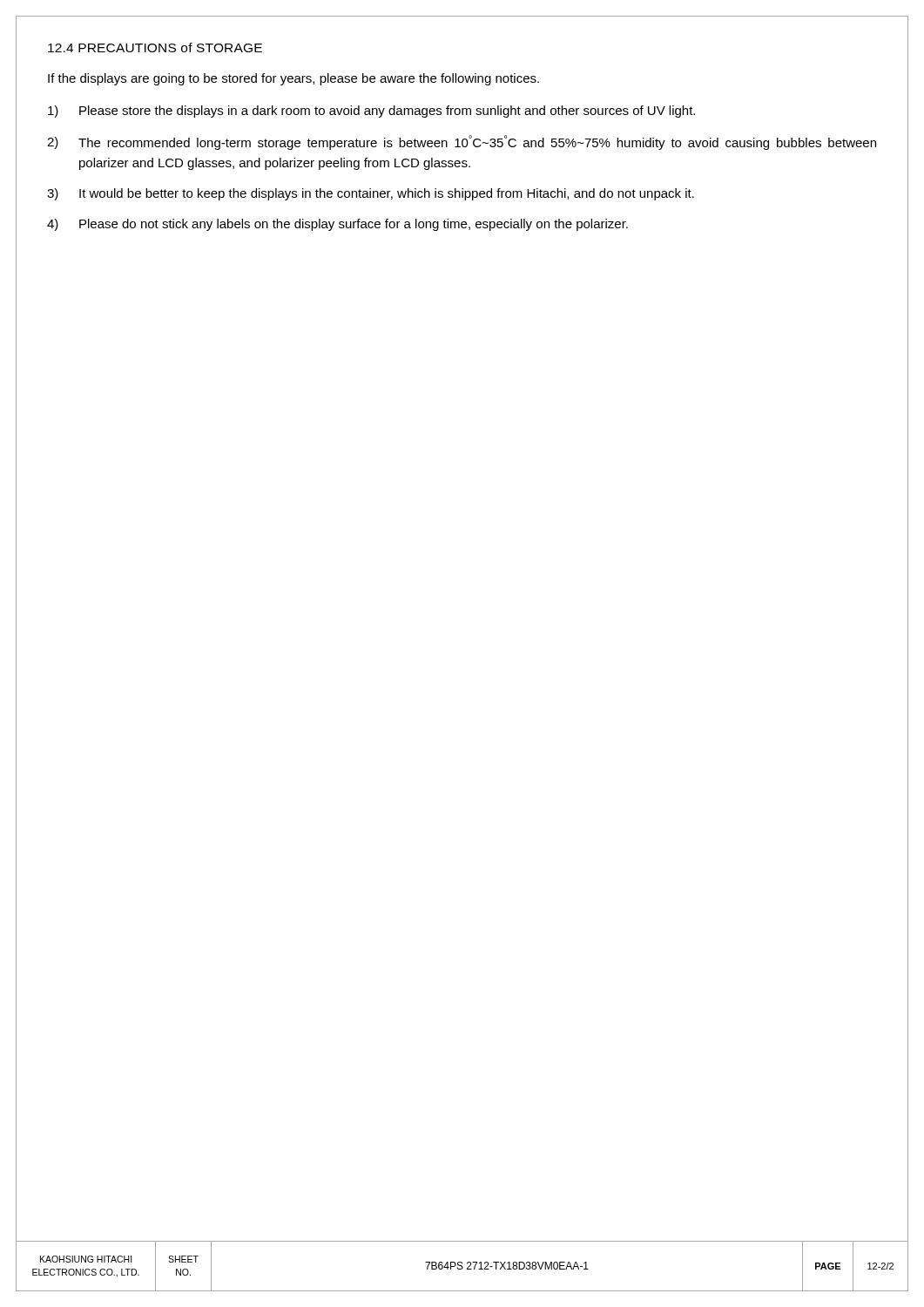This screenshot has width=924, height=1307.
Task: Click on the text block that reads "If the displays are going to be stored"
Action: point(294,78)
